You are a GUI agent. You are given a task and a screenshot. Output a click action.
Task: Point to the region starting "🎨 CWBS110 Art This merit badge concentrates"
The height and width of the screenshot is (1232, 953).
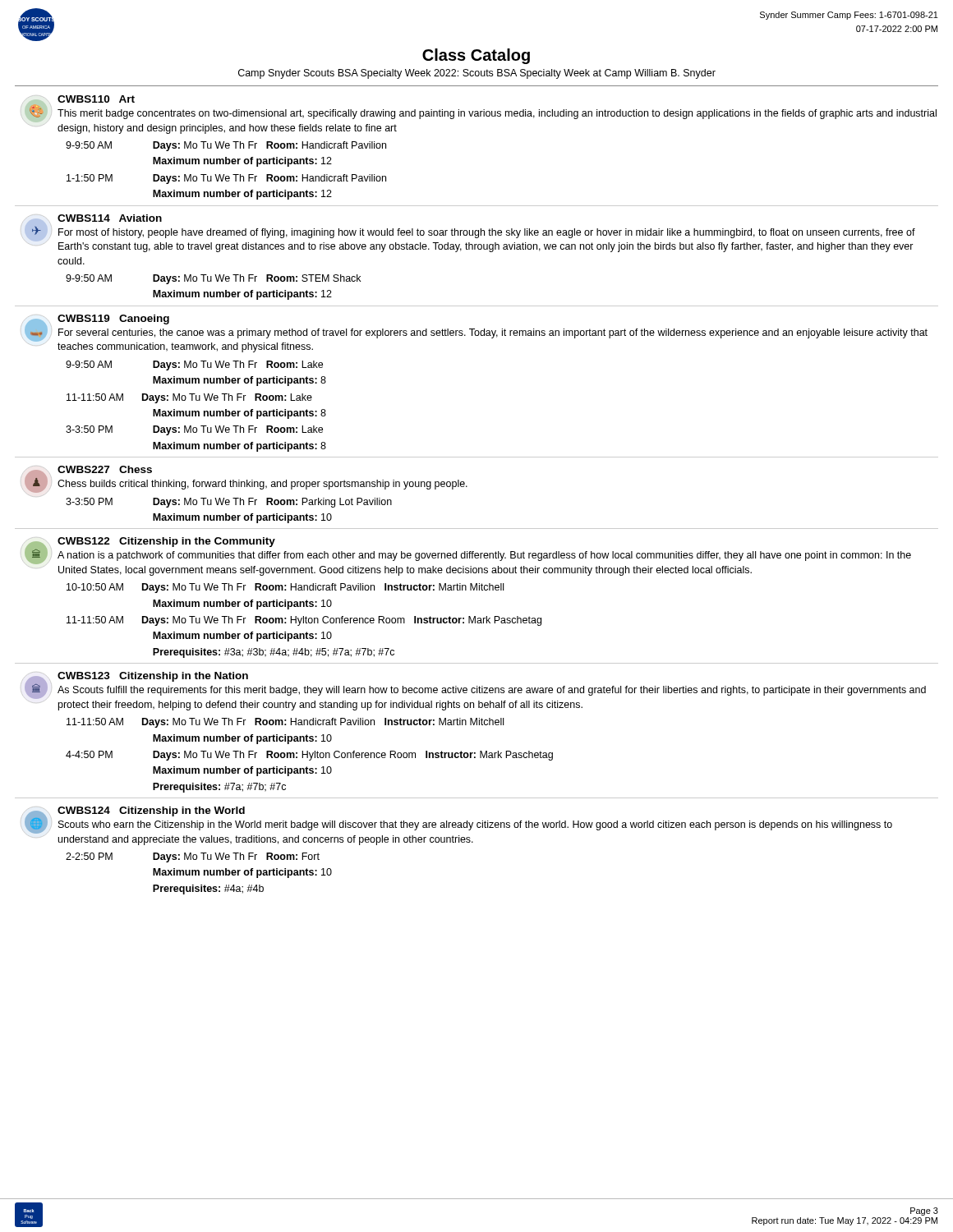coord(481,109)
